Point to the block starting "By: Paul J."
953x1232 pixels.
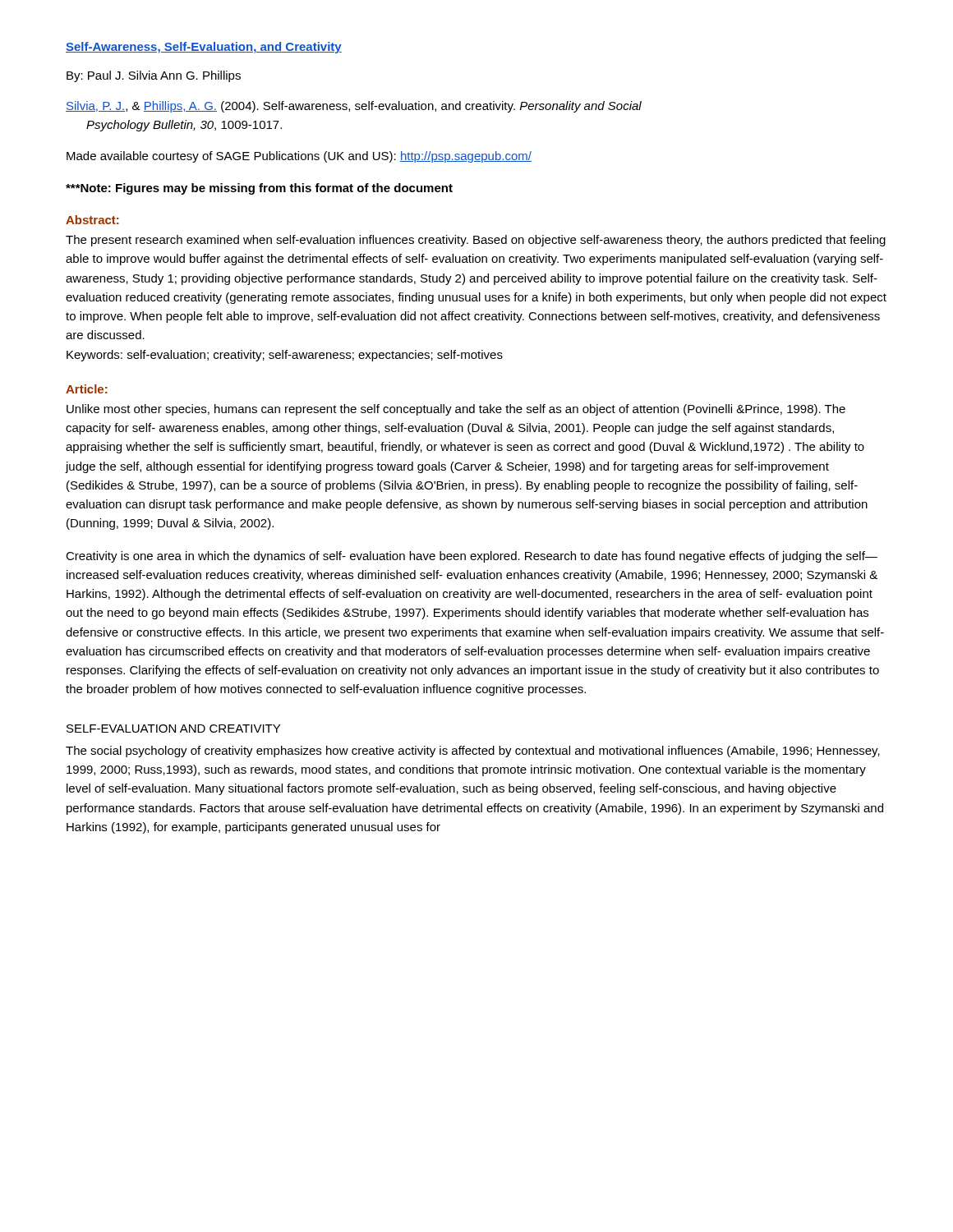(x=153, y=75)
